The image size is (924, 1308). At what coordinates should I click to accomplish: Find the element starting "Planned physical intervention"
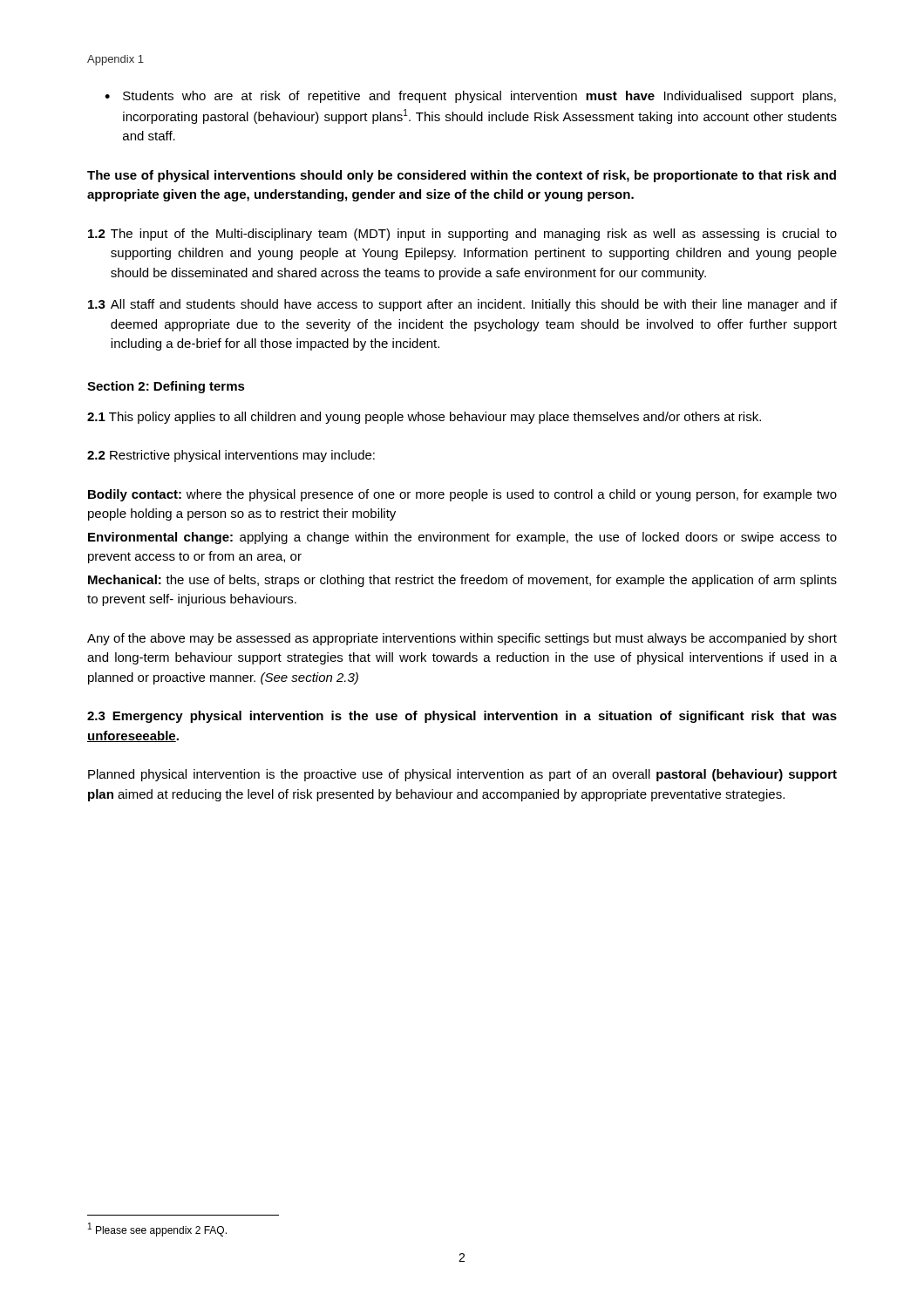(462, 784)
